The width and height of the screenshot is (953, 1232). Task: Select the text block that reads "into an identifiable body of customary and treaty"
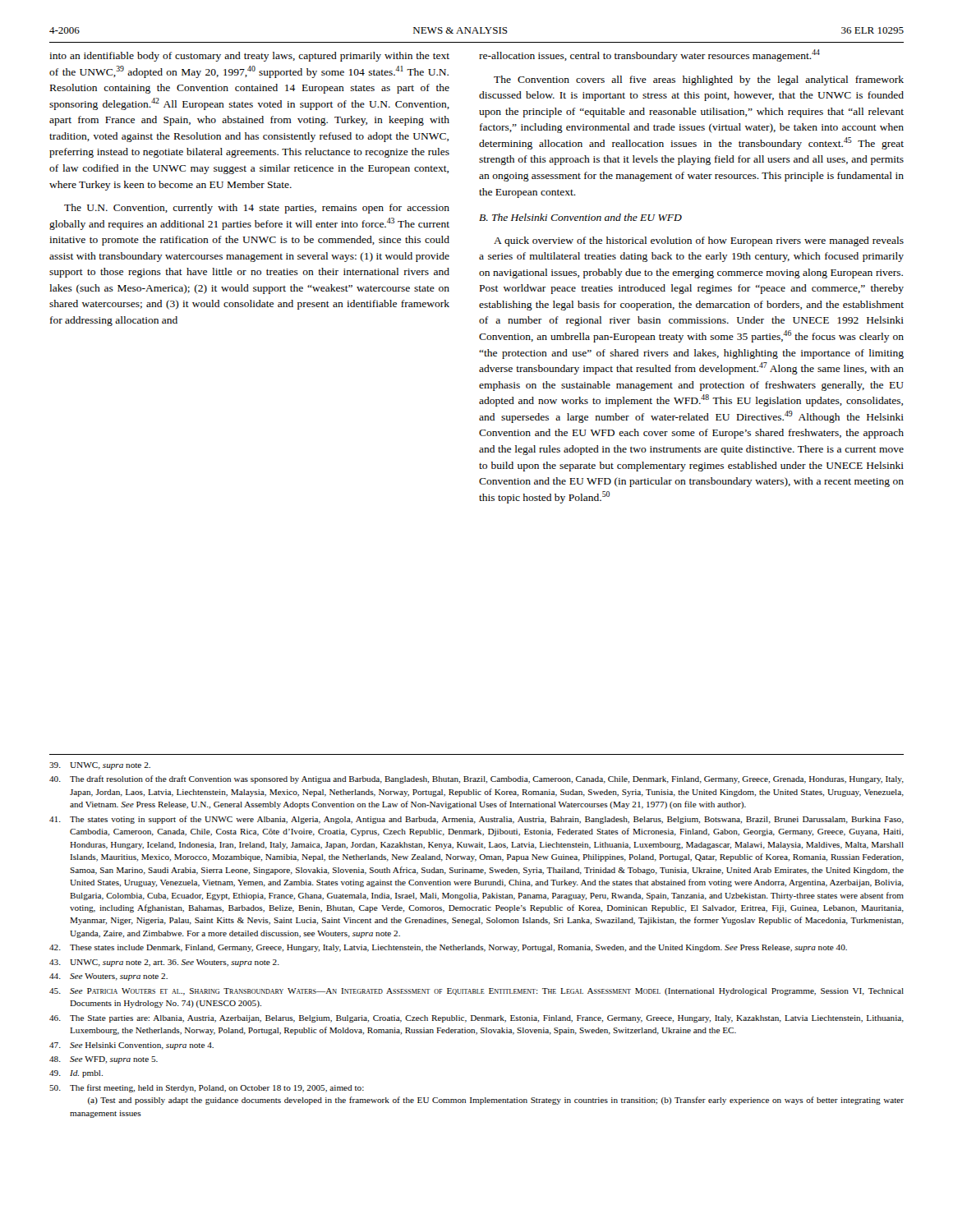click(x=249, y=120)
